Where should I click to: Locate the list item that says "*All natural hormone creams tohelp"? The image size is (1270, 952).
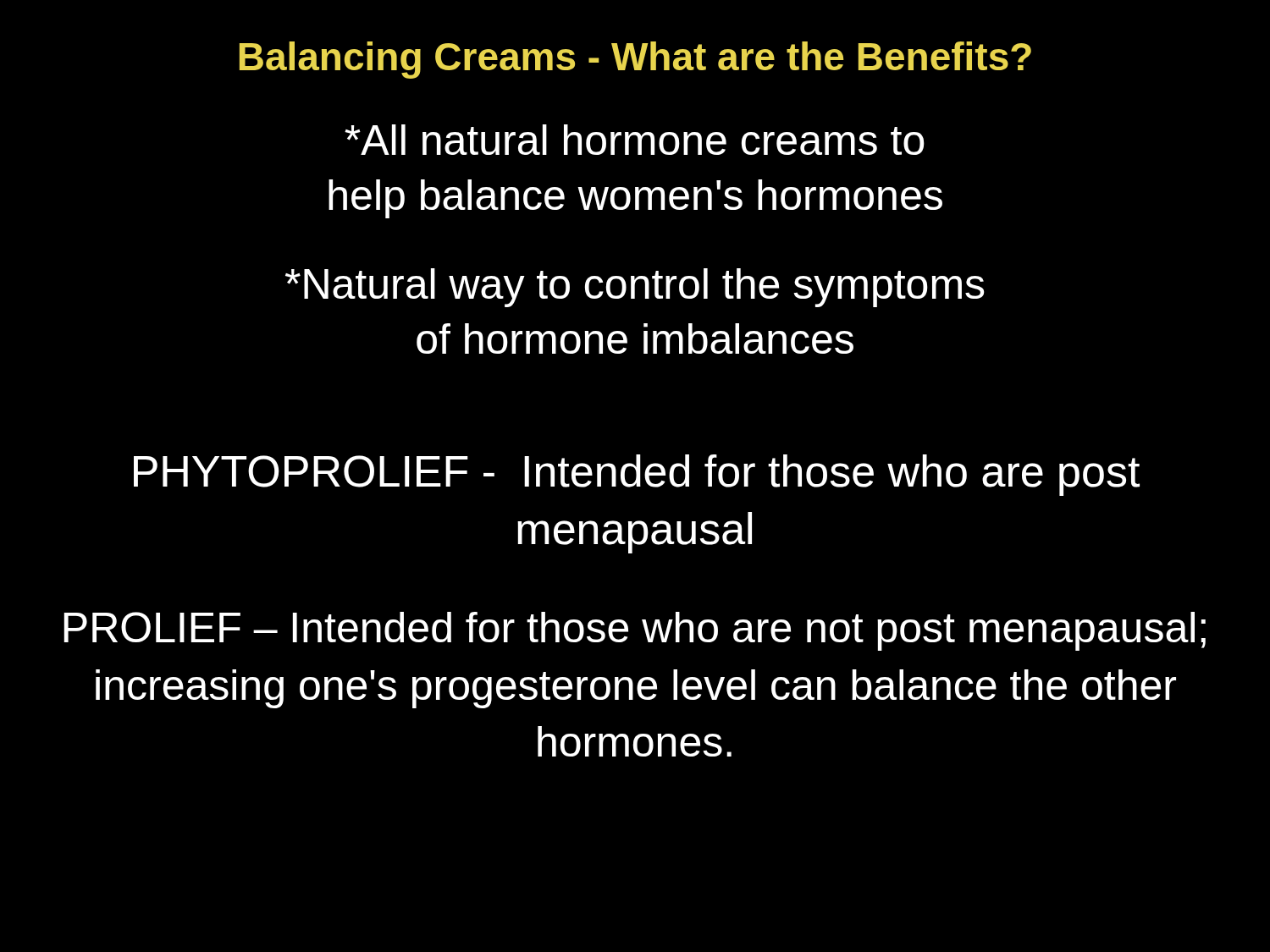click(635, 168)
